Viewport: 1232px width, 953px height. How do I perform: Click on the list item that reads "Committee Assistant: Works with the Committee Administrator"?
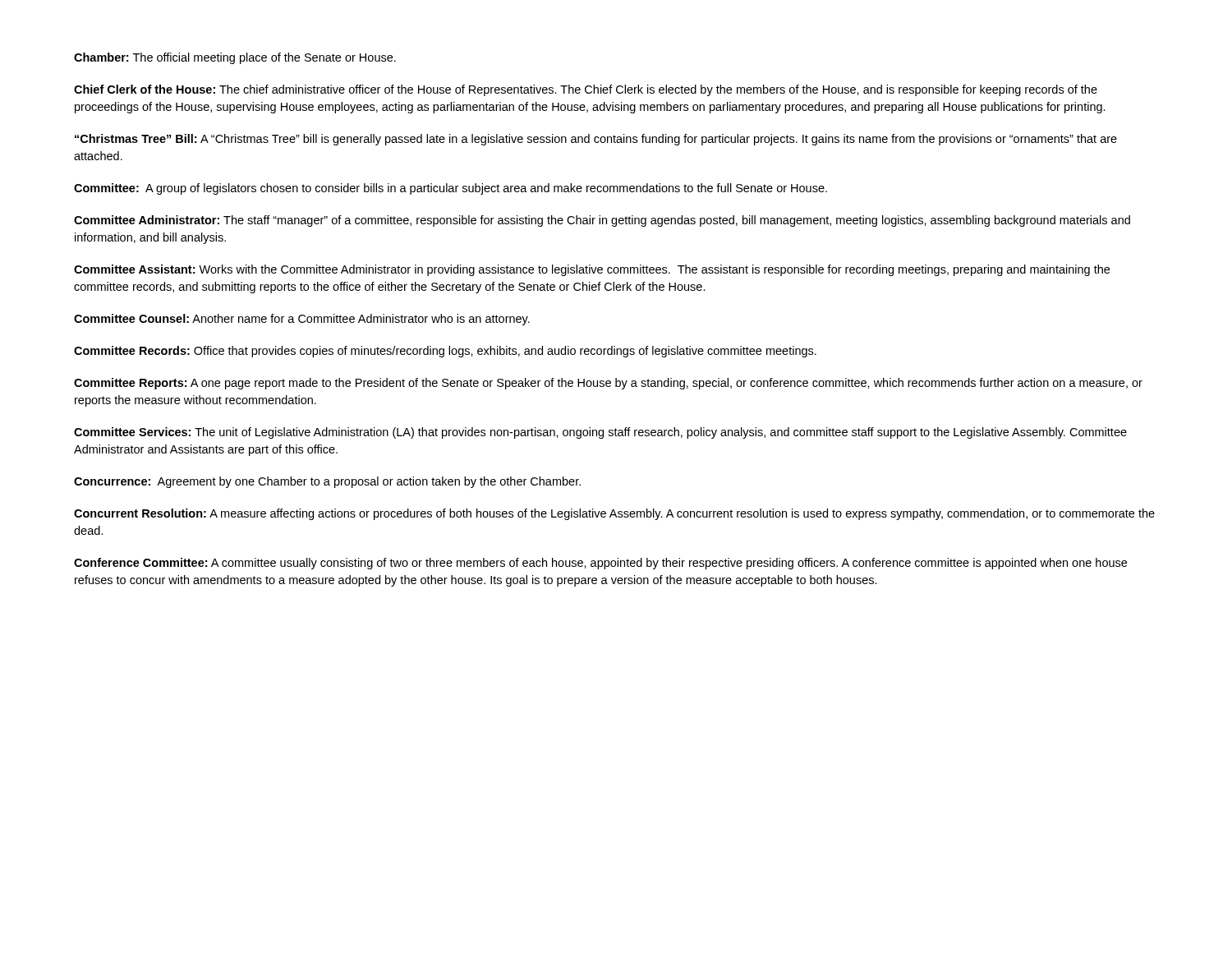[x=592, y=278]
